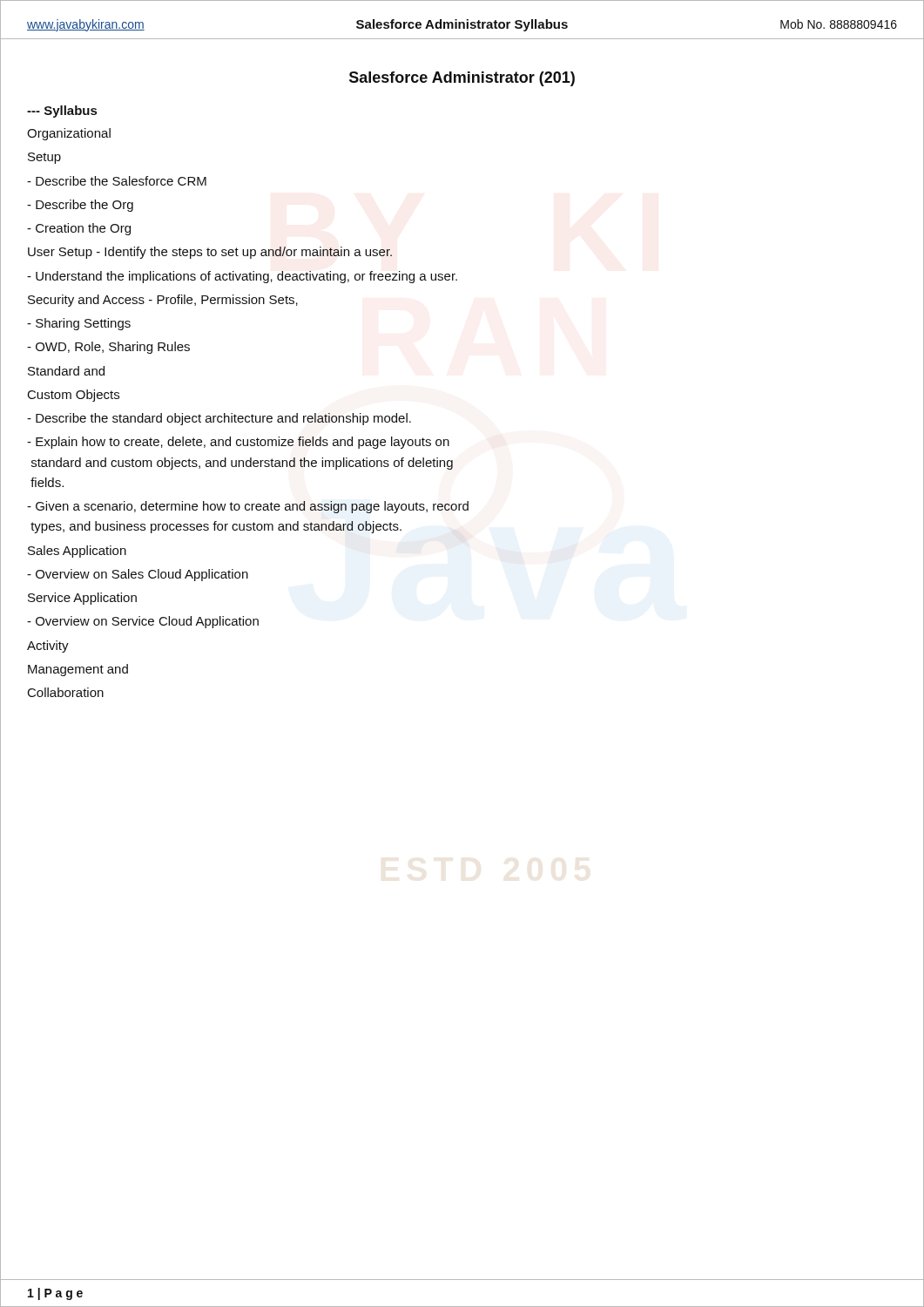The height and width of the screenshot is (1307, 924).
Task: Find "Sharing Settings" on this page
Action: pyautogui.click(x=79, y=323)
